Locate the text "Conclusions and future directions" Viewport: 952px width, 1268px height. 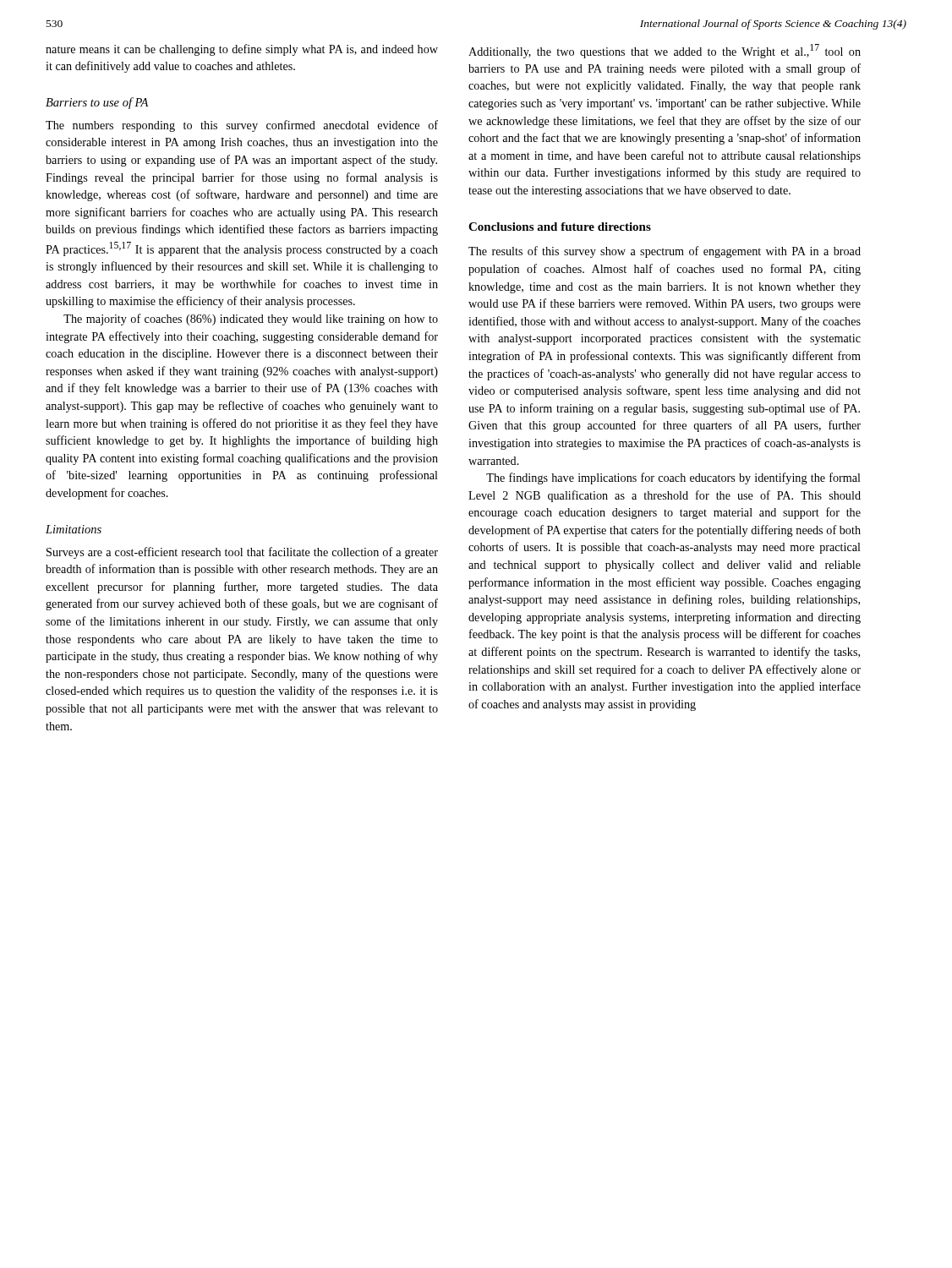[x=560, y=226]
